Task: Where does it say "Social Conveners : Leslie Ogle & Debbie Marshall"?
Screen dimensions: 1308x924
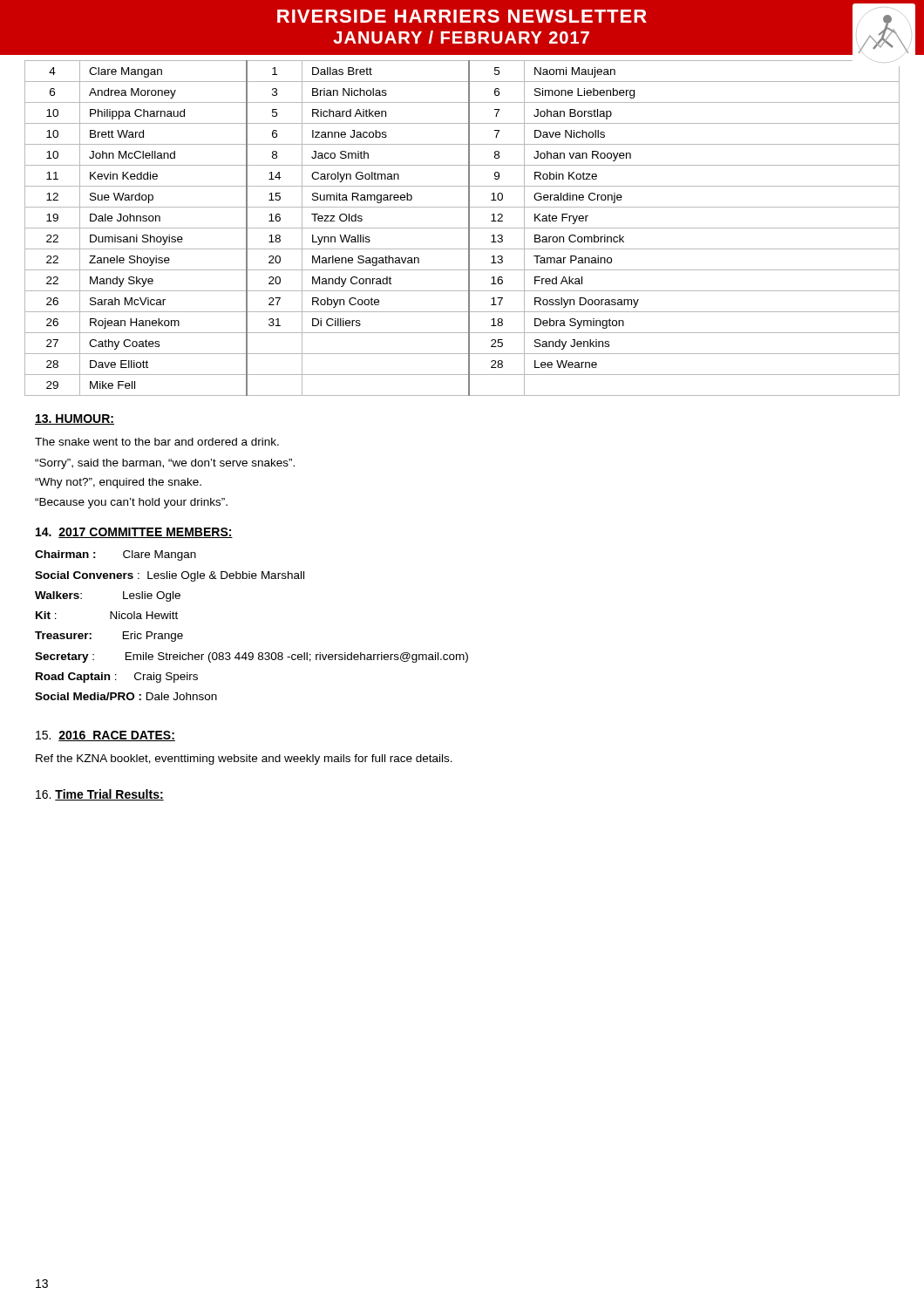Action: [x=170, y=575]
